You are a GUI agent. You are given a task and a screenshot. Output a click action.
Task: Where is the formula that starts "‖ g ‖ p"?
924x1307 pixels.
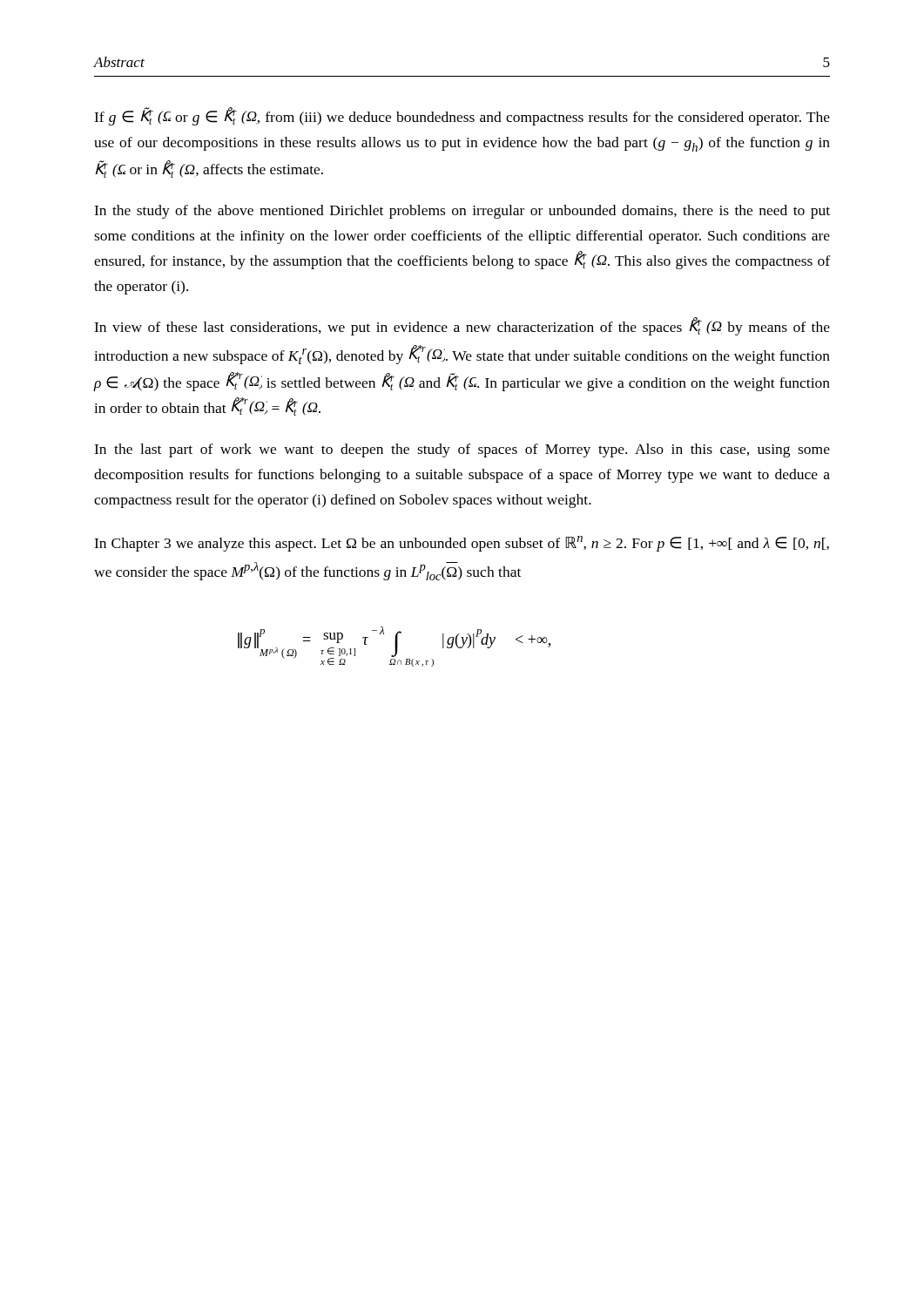pos(462,643)
